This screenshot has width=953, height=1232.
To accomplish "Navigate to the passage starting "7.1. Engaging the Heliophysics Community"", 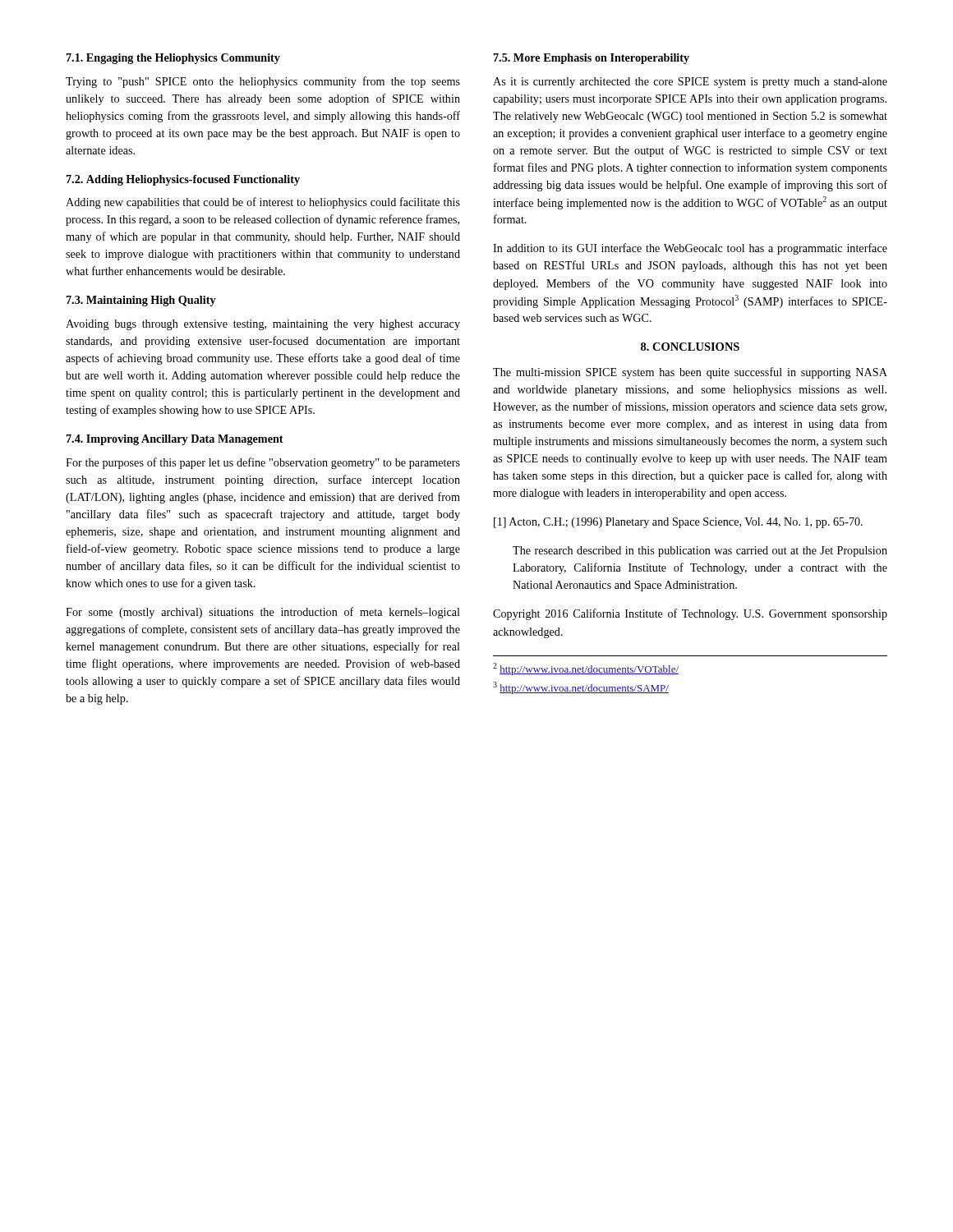I will click(x=173, y=57).
